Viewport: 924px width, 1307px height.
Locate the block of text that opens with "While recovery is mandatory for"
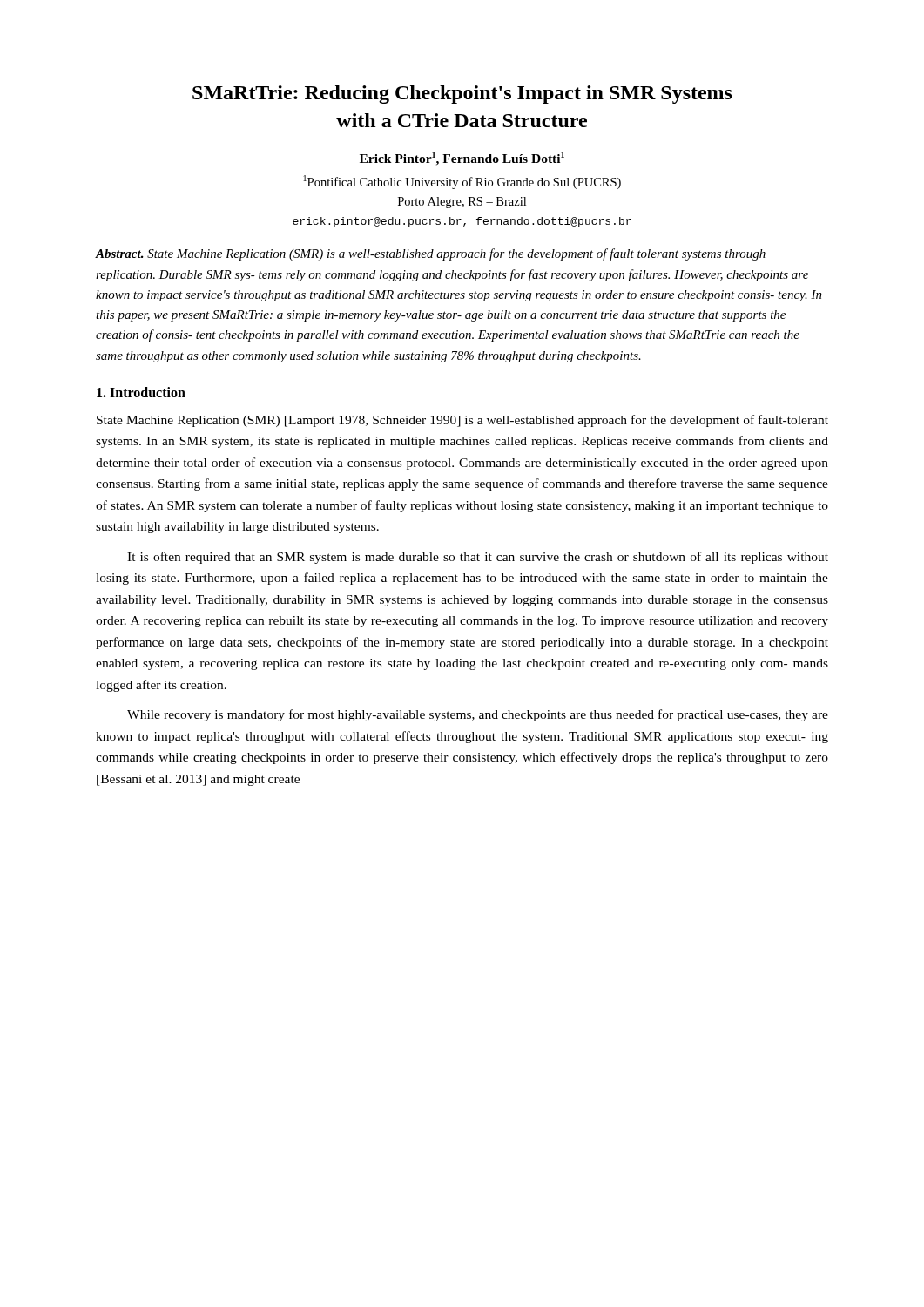click(462, 746)
